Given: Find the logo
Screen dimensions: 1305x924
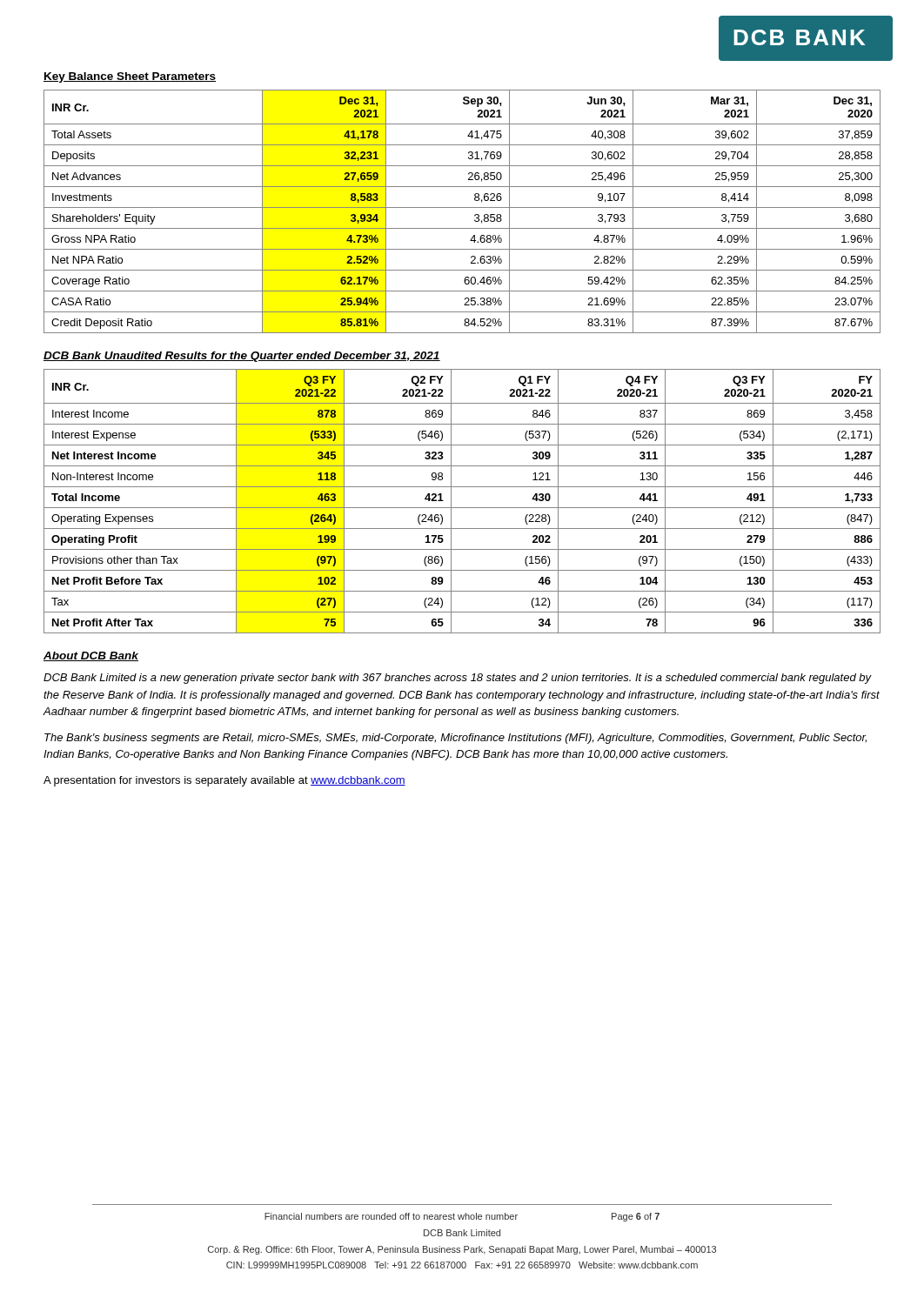Looking at the screenshot, I should 806,38.
